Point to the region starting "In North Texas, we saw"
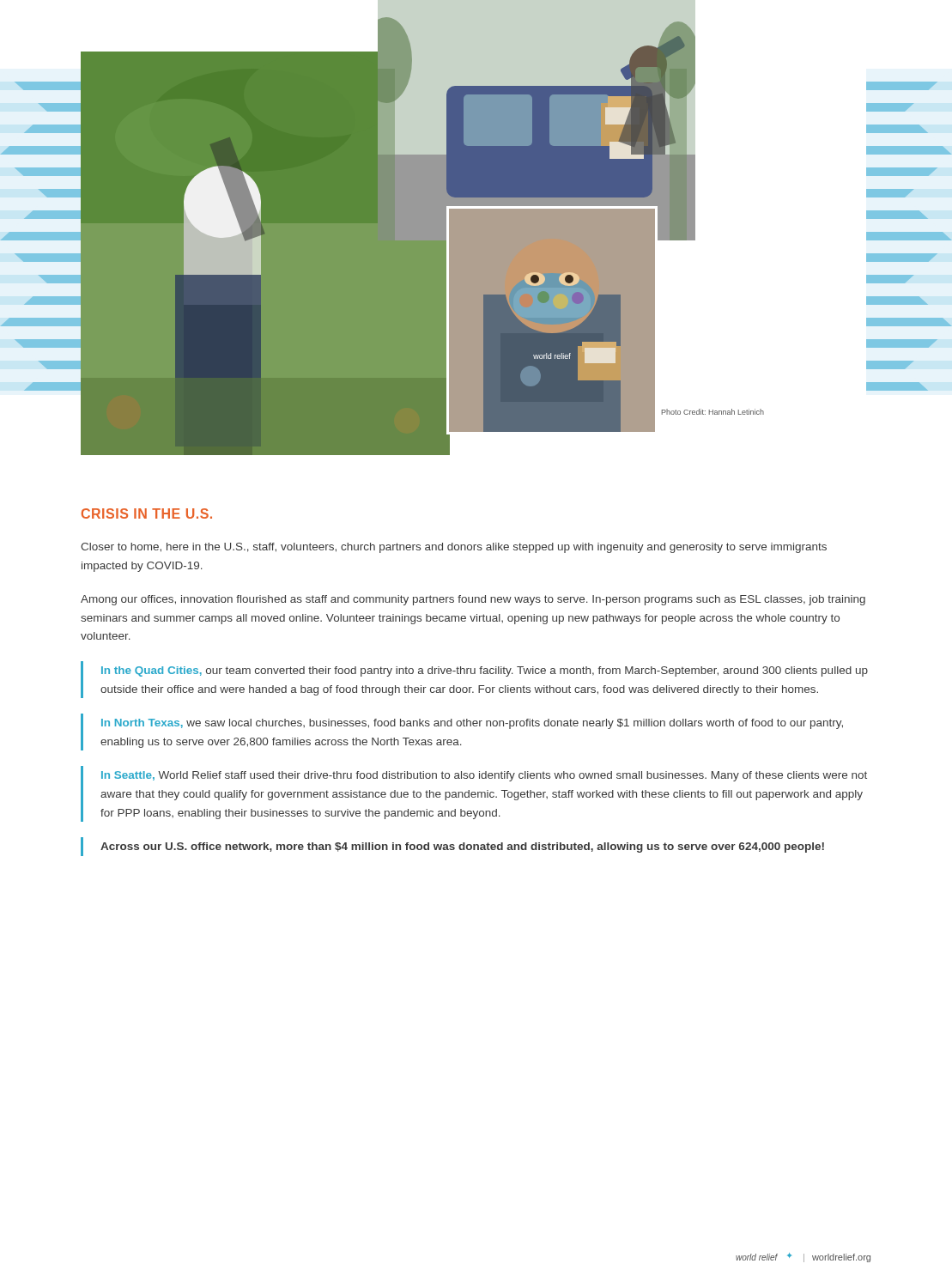This screenshot has height=1288, width=952. click(x=472, y=732)
